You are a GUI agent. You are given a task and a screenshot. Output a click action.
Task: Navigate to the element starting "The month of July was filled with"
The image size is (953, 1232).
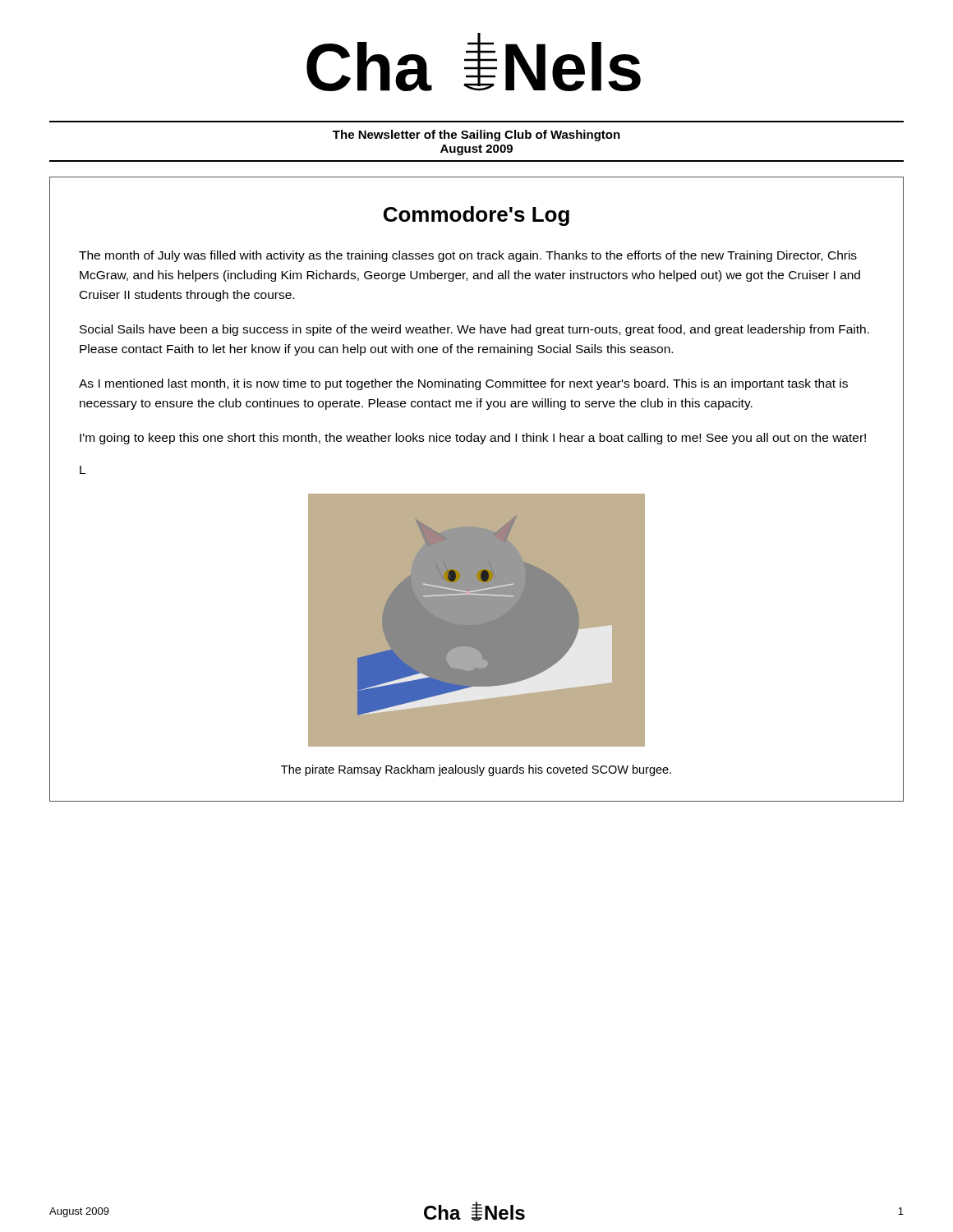[470, 275]
